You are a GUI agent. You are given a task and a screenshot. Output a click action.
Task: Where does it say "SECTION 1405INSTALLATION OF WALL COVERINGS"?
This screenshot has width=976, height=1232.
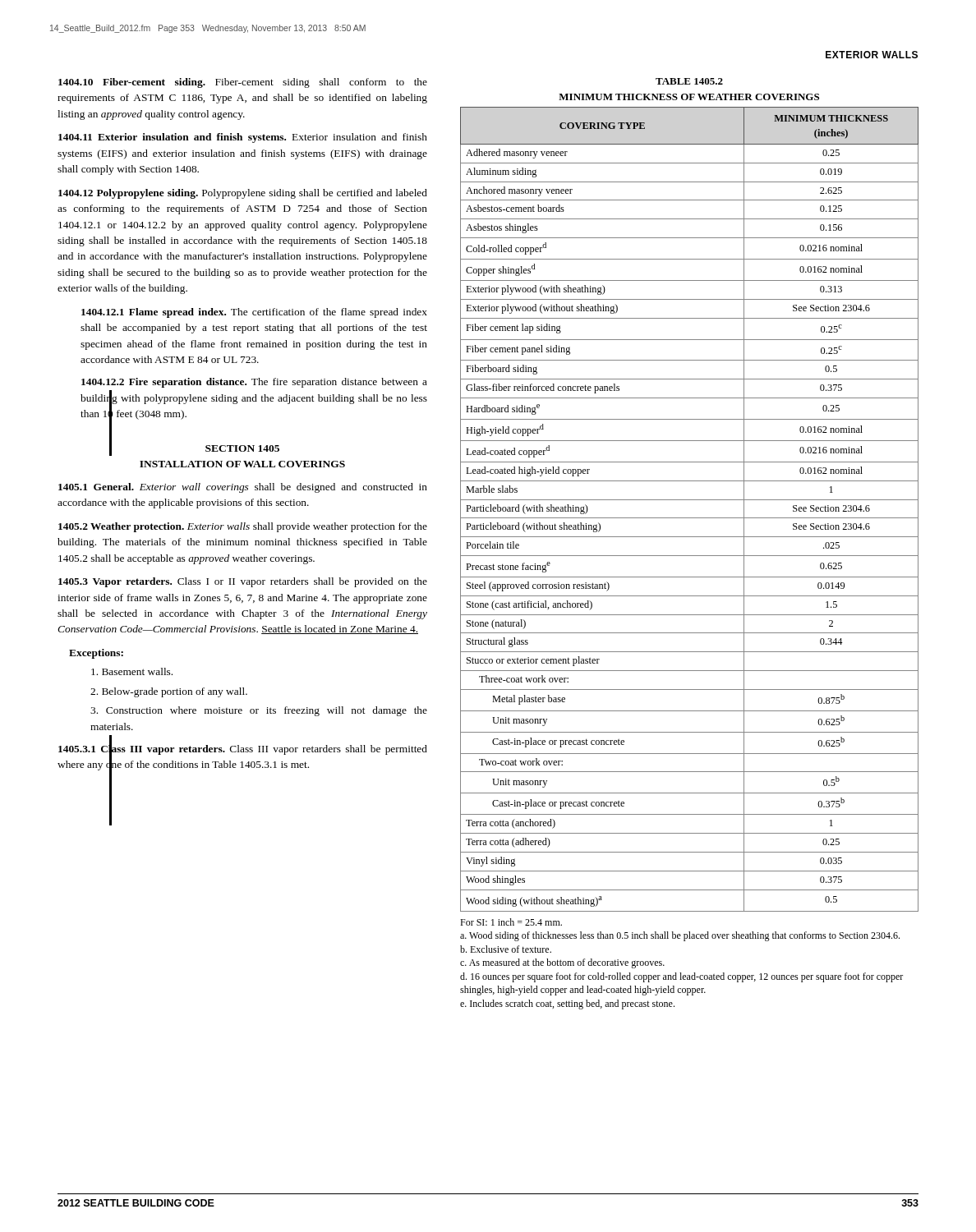click(x=242, y=456)
